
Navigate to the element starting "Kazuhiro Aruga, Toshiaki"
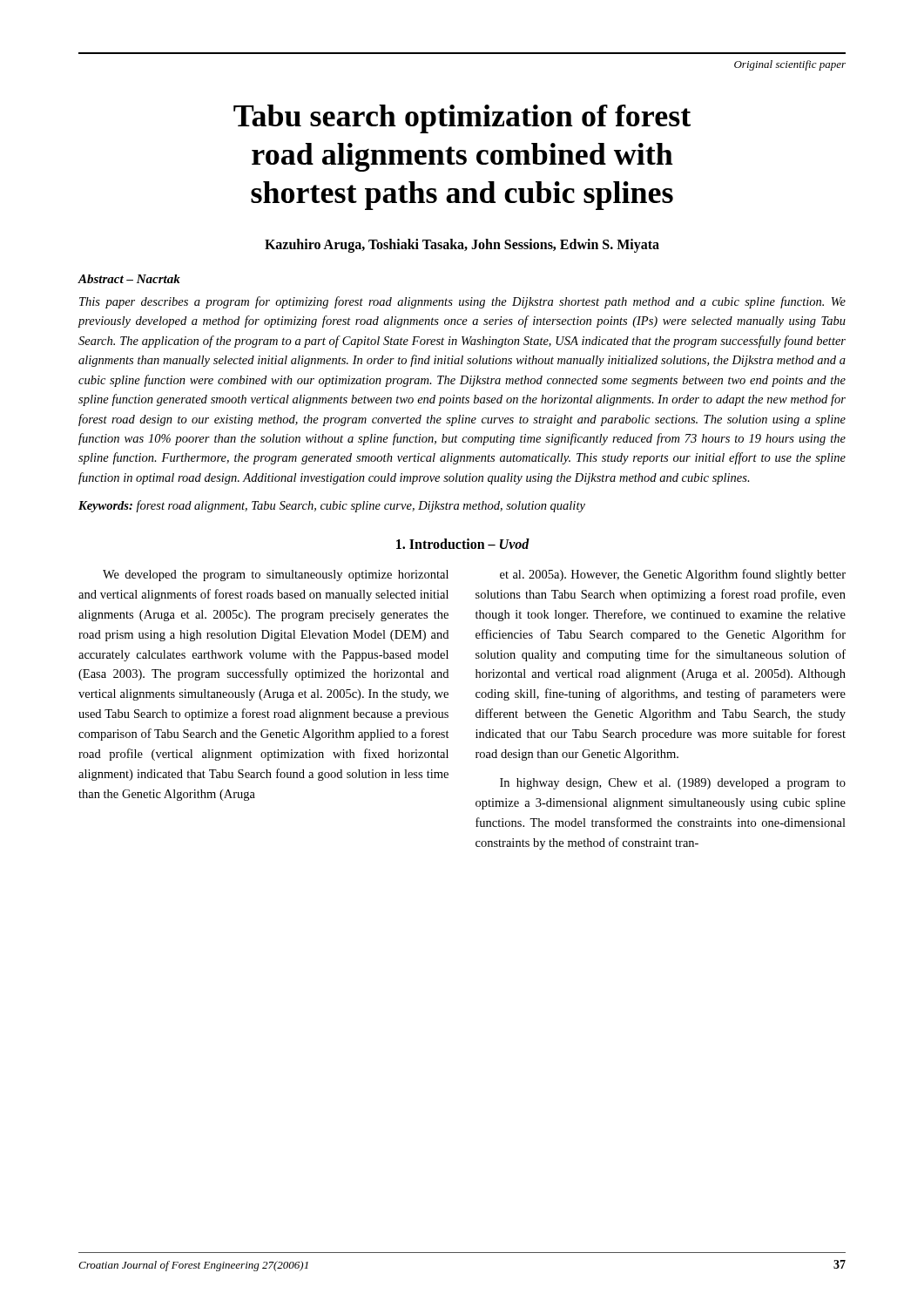pyautogui.click(x=462, y=244)
